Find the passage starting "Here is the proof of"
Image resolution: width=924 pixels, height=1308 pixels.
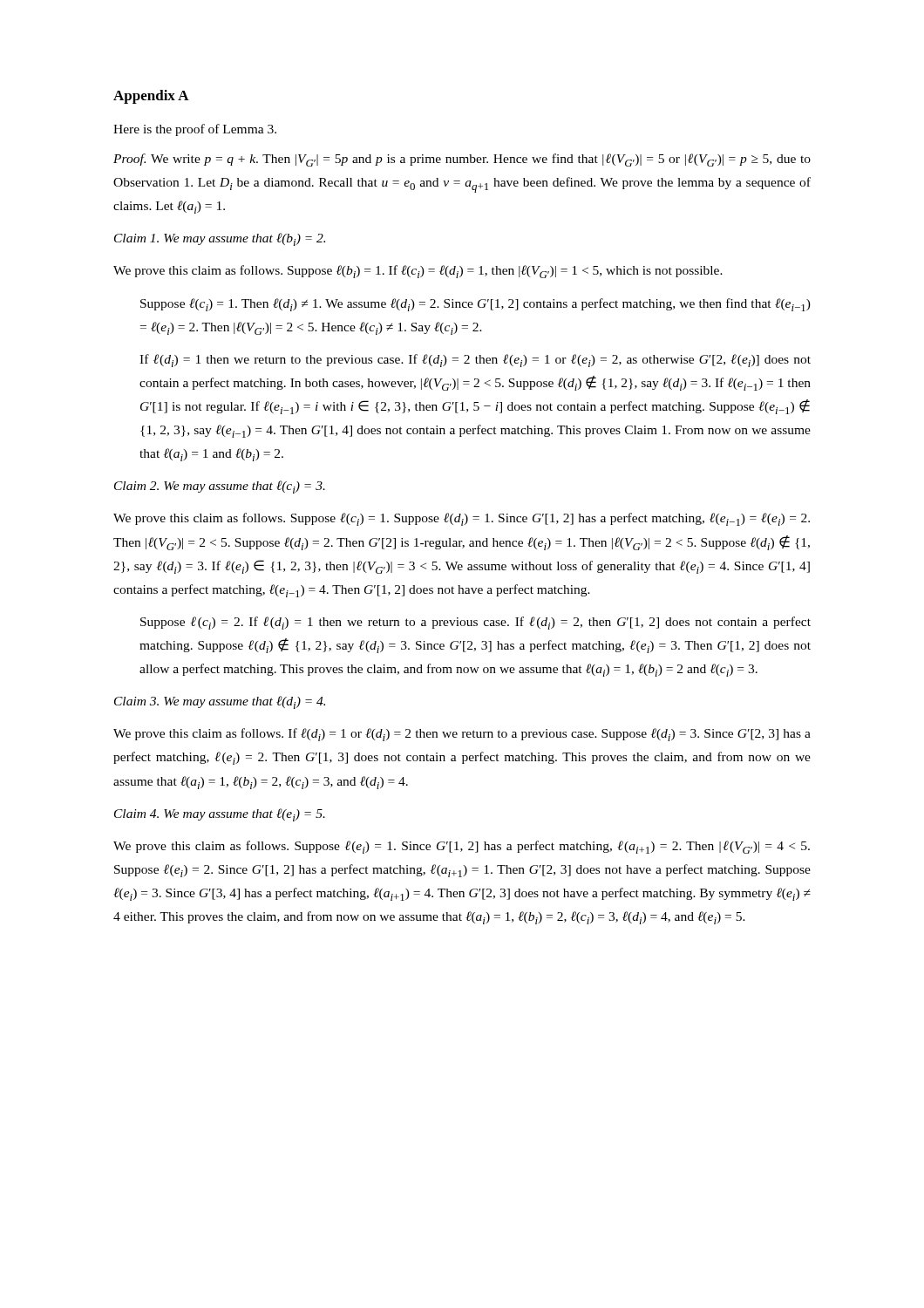(x=195, y=130)
